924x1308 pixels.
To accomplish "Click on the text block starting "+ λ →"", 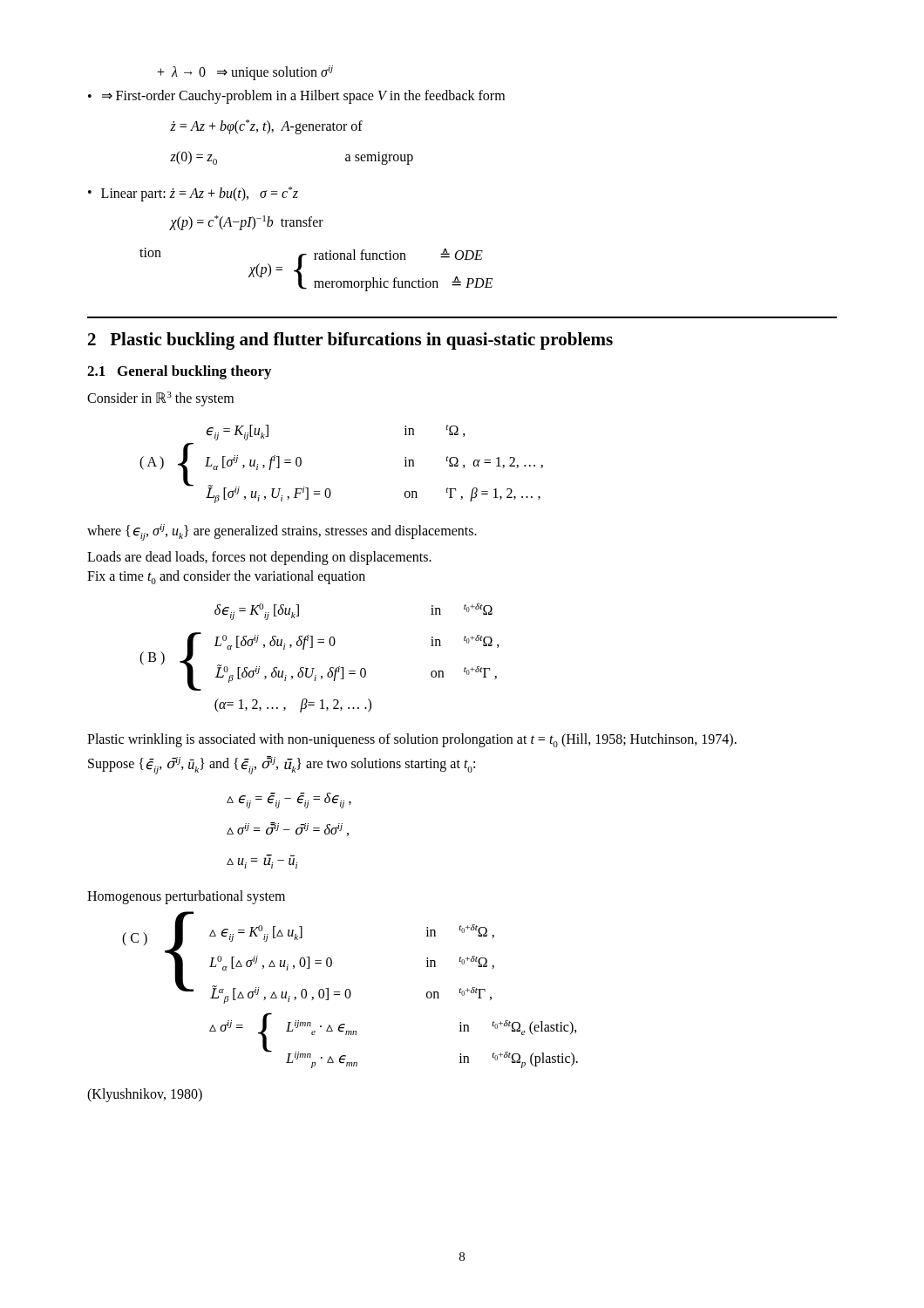I will click(x=245, y=71).
